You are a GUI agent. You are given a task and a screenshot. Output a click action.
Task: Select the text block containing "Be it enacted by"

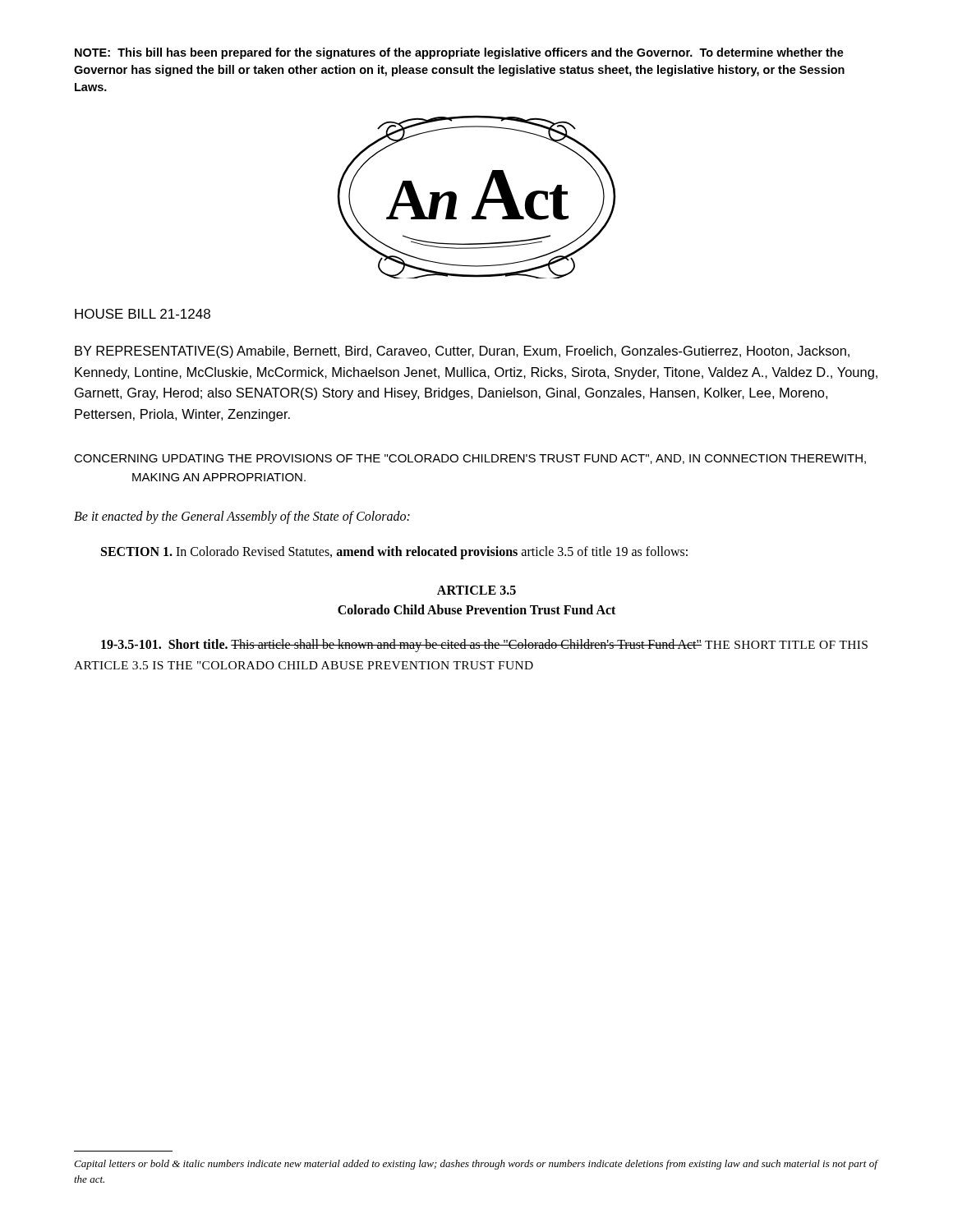point(242,516)
